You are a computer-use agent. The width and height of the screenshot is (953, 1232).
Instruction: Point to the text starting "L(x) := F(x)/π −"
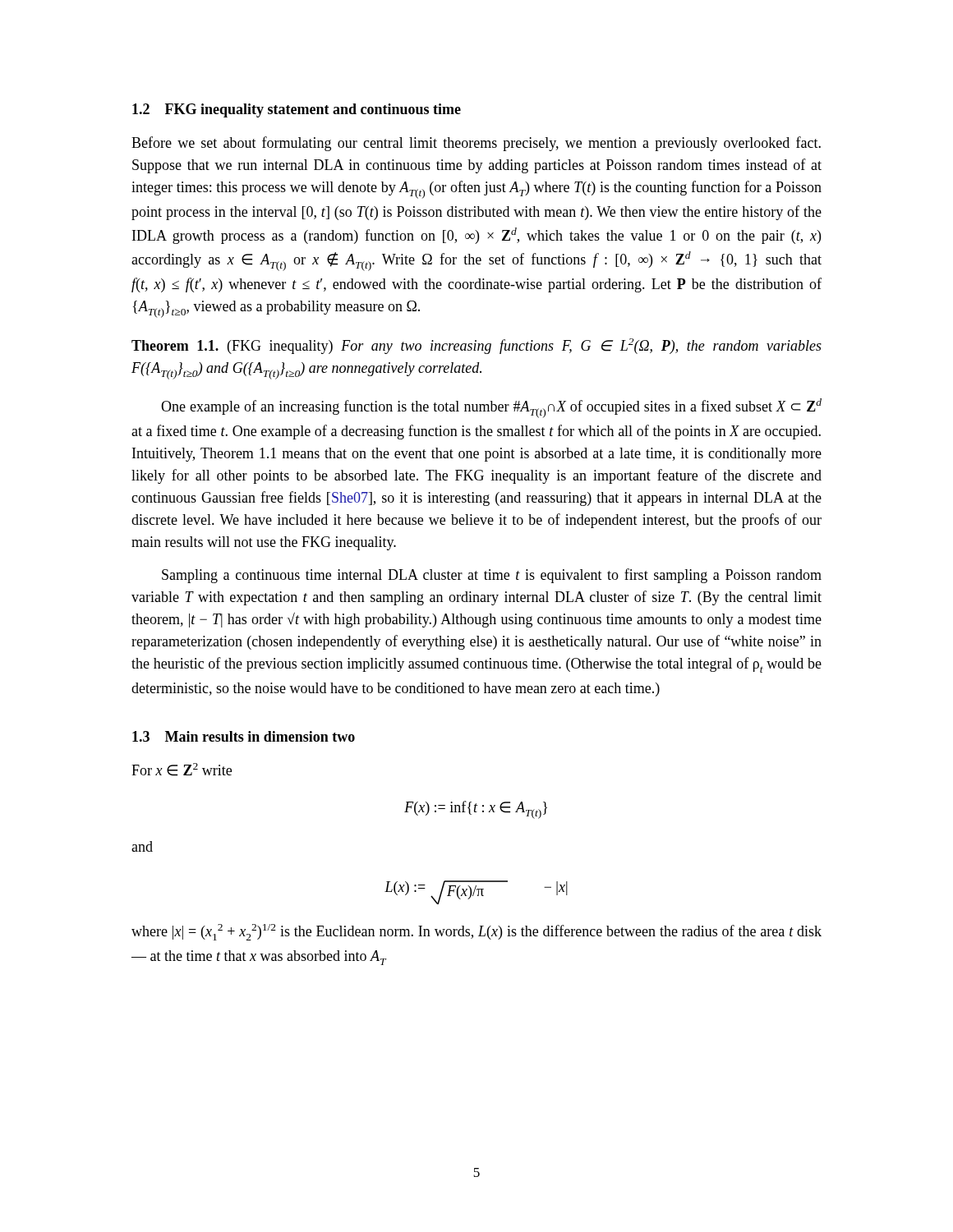tap(476, 889)
